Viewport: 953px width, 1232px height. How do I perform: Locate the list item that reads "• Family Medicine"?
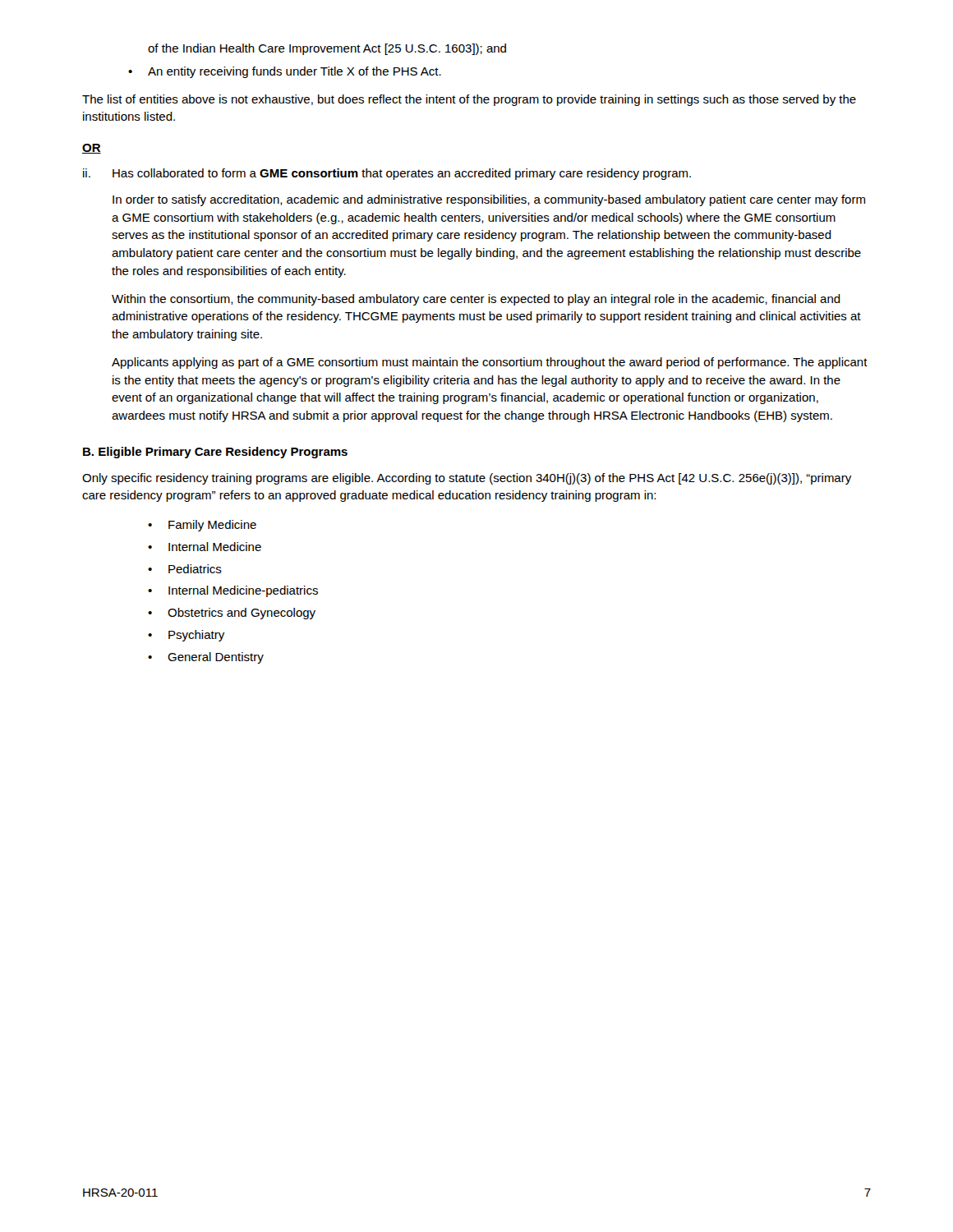pos(202,525)
